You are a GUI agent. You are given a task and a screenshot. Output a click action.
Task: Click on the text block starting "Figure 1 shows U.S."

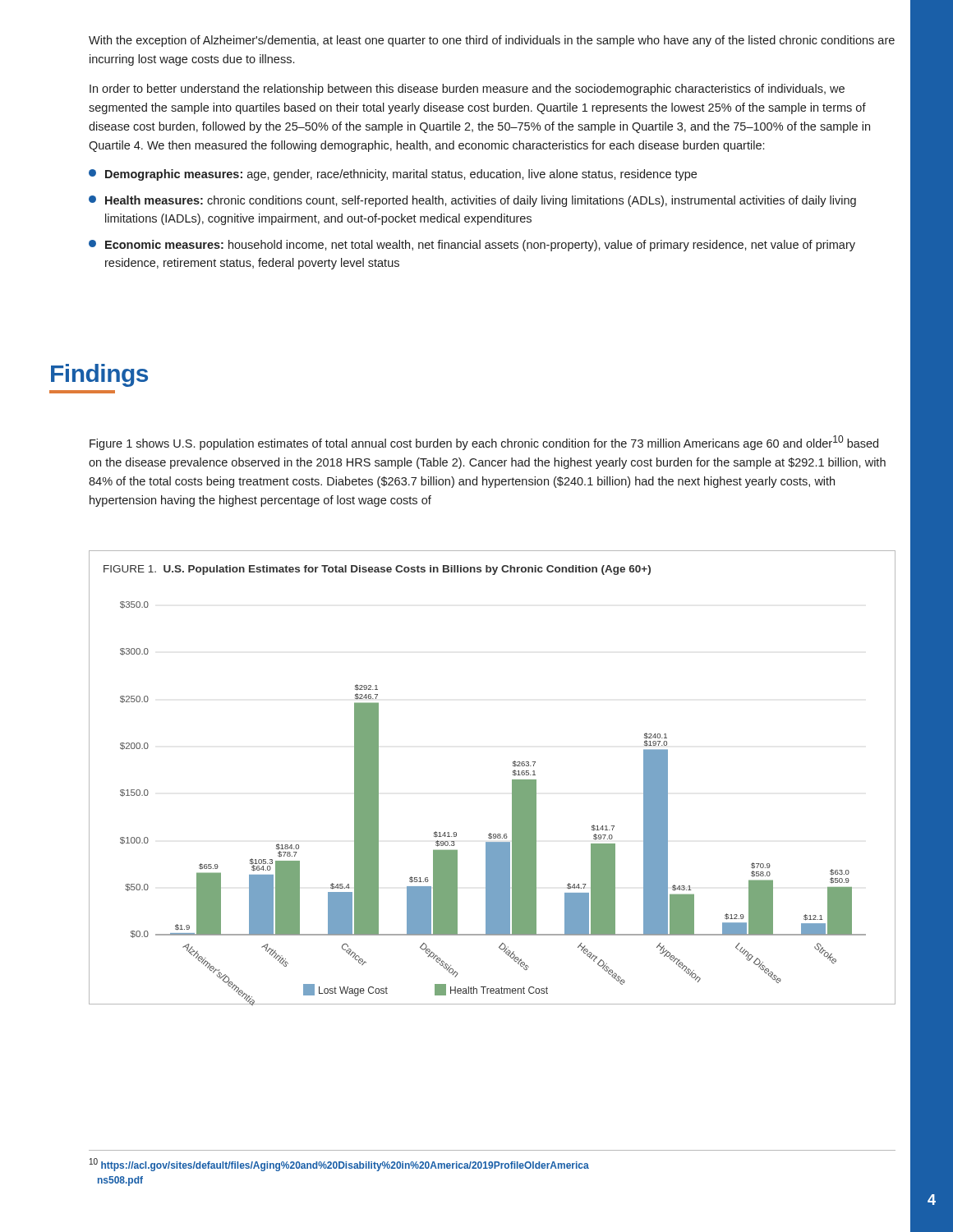(x=487, y=470)
